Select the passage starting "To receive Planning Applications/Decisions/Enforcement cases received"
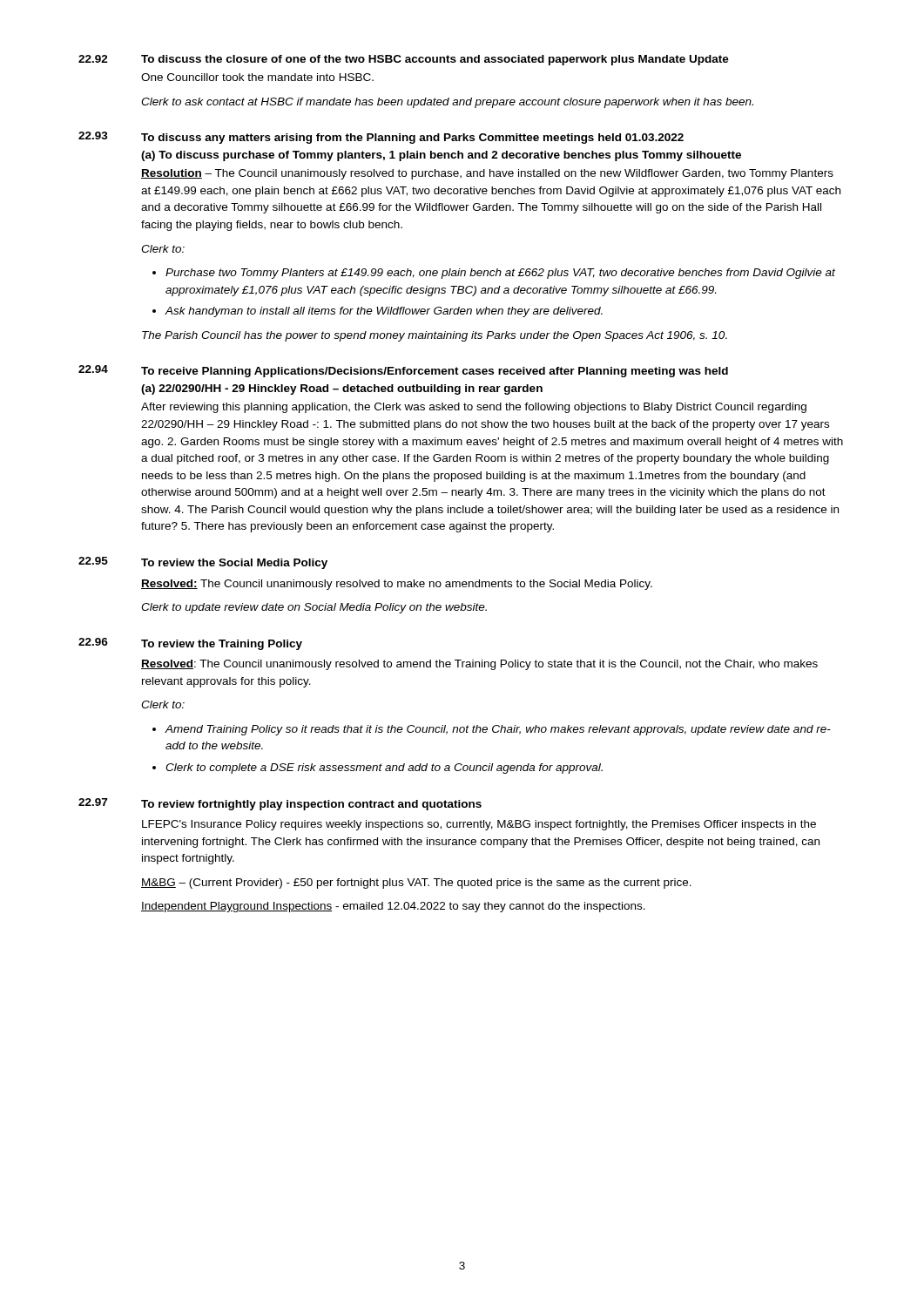This screenshot has width=924, height=1307. 435,380
